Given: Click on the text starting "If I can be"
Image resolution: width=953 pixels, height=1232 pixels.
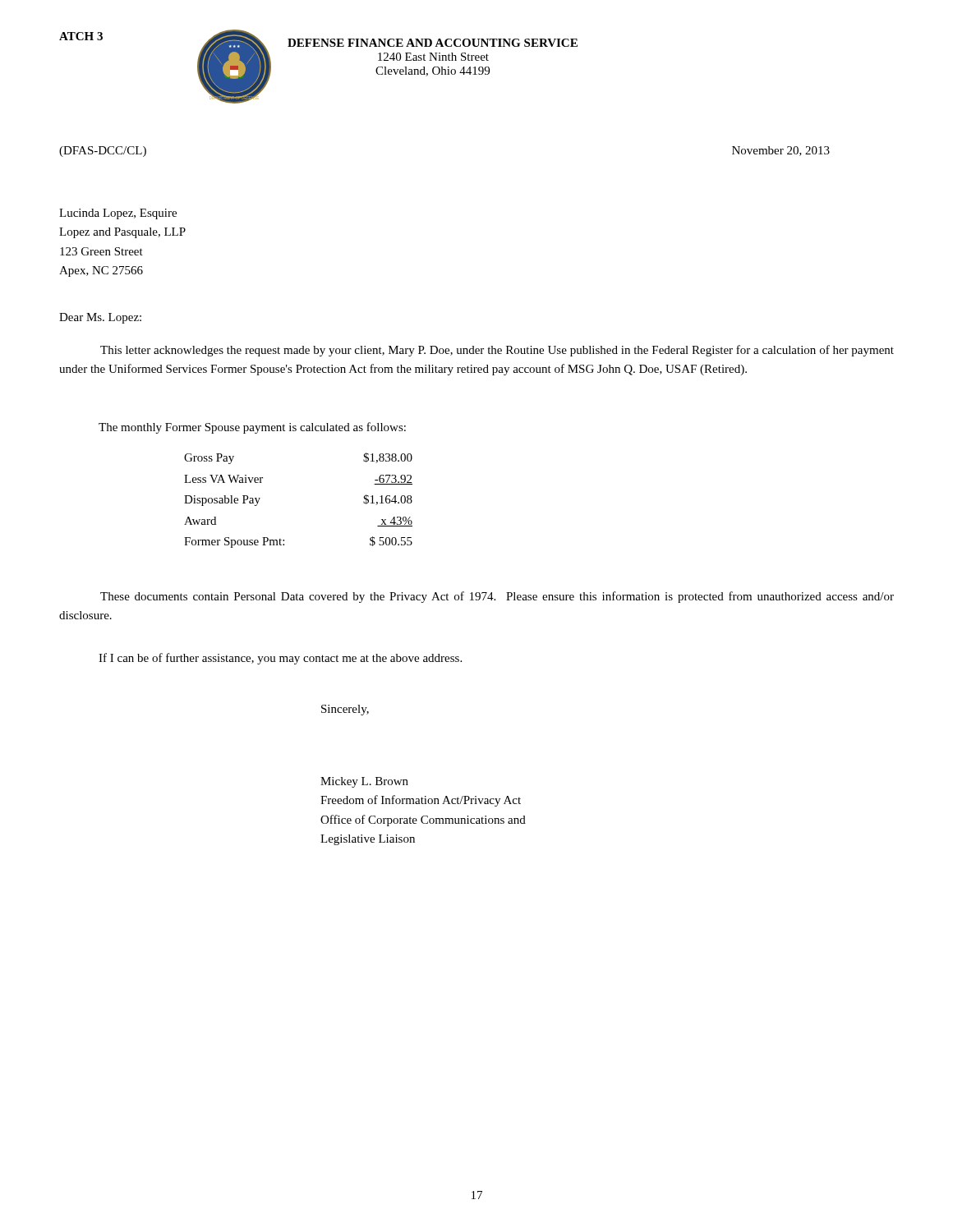Looking at the screenshot, I should (x=281, y=658).
